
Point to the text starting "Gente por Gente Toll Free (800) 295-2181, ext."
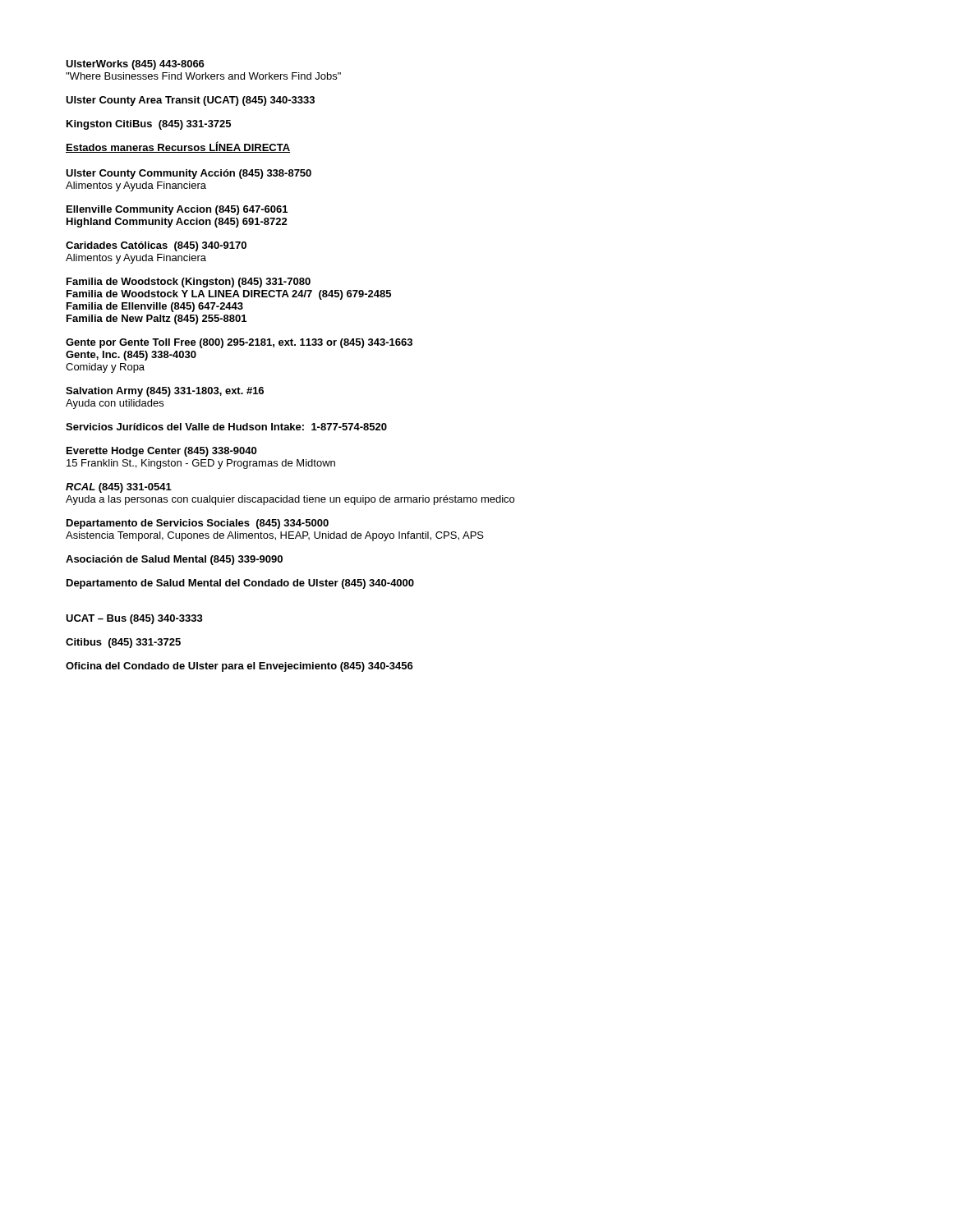pyautogui.click(x=239, y=343)
